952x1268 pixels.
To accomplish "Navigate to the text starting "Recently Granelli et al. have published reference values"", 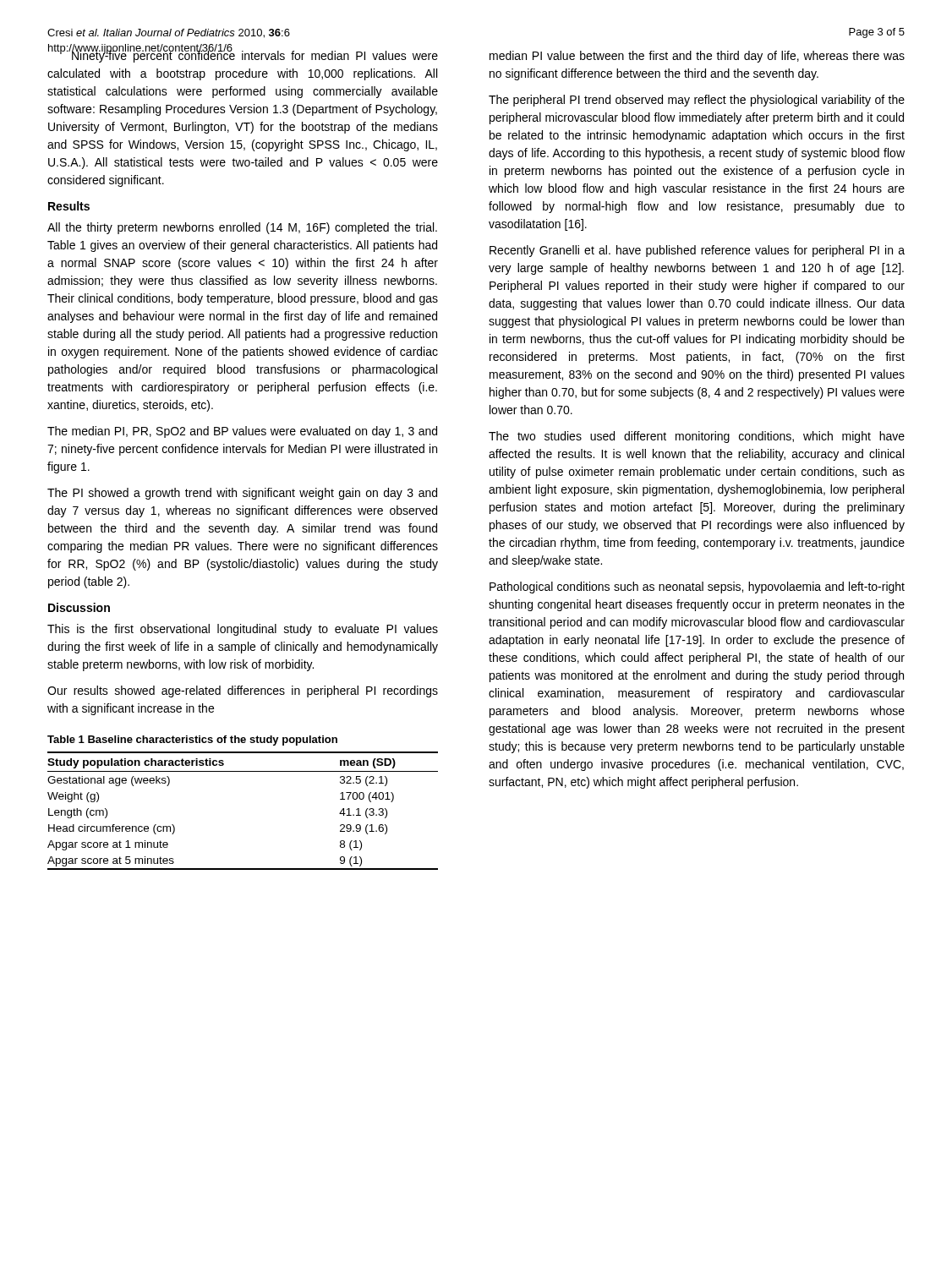I will pyautogui.click(x=697, y=331).
